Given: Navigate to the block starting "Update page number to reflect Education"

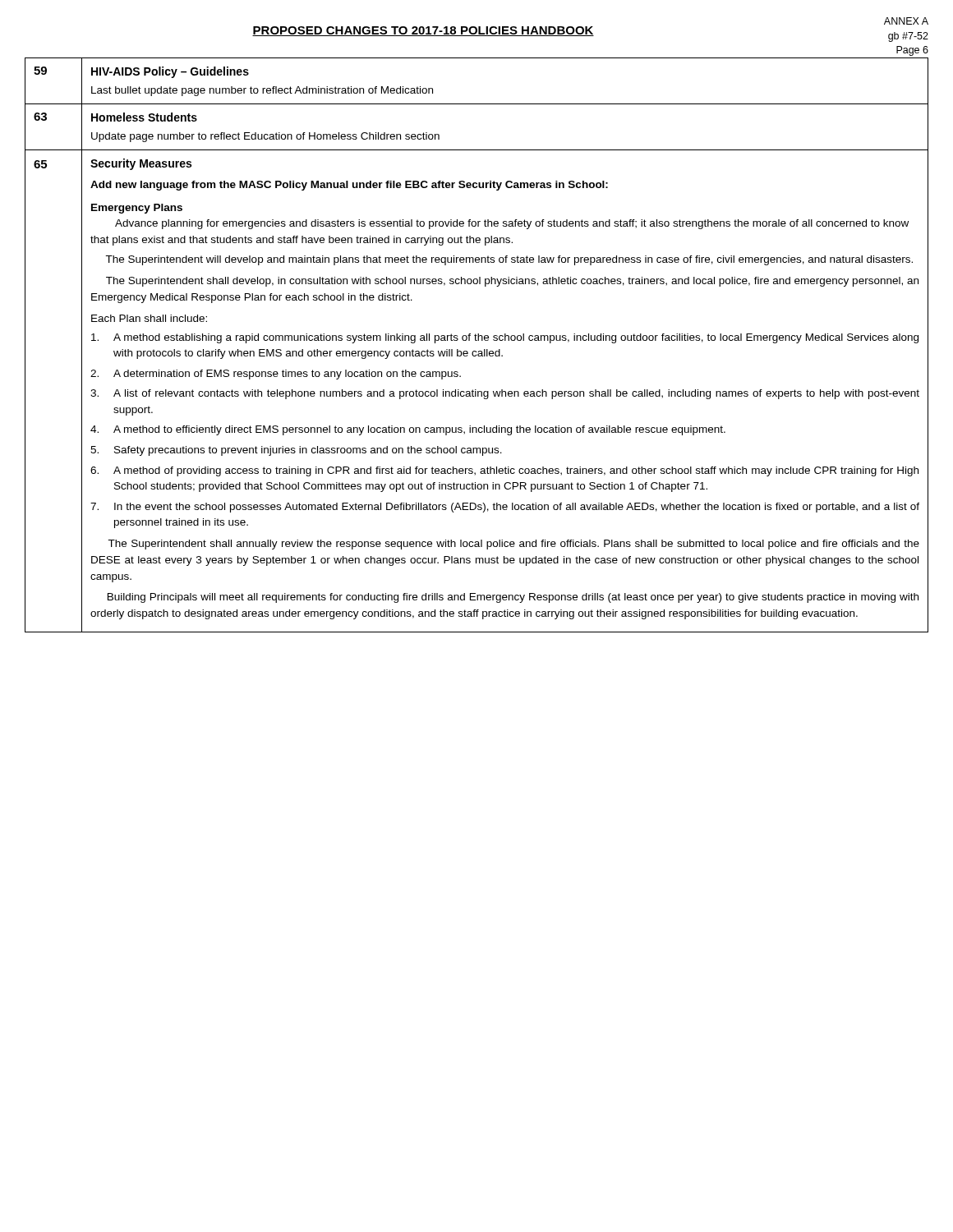Looking at the screenshot, I should 265,136.
